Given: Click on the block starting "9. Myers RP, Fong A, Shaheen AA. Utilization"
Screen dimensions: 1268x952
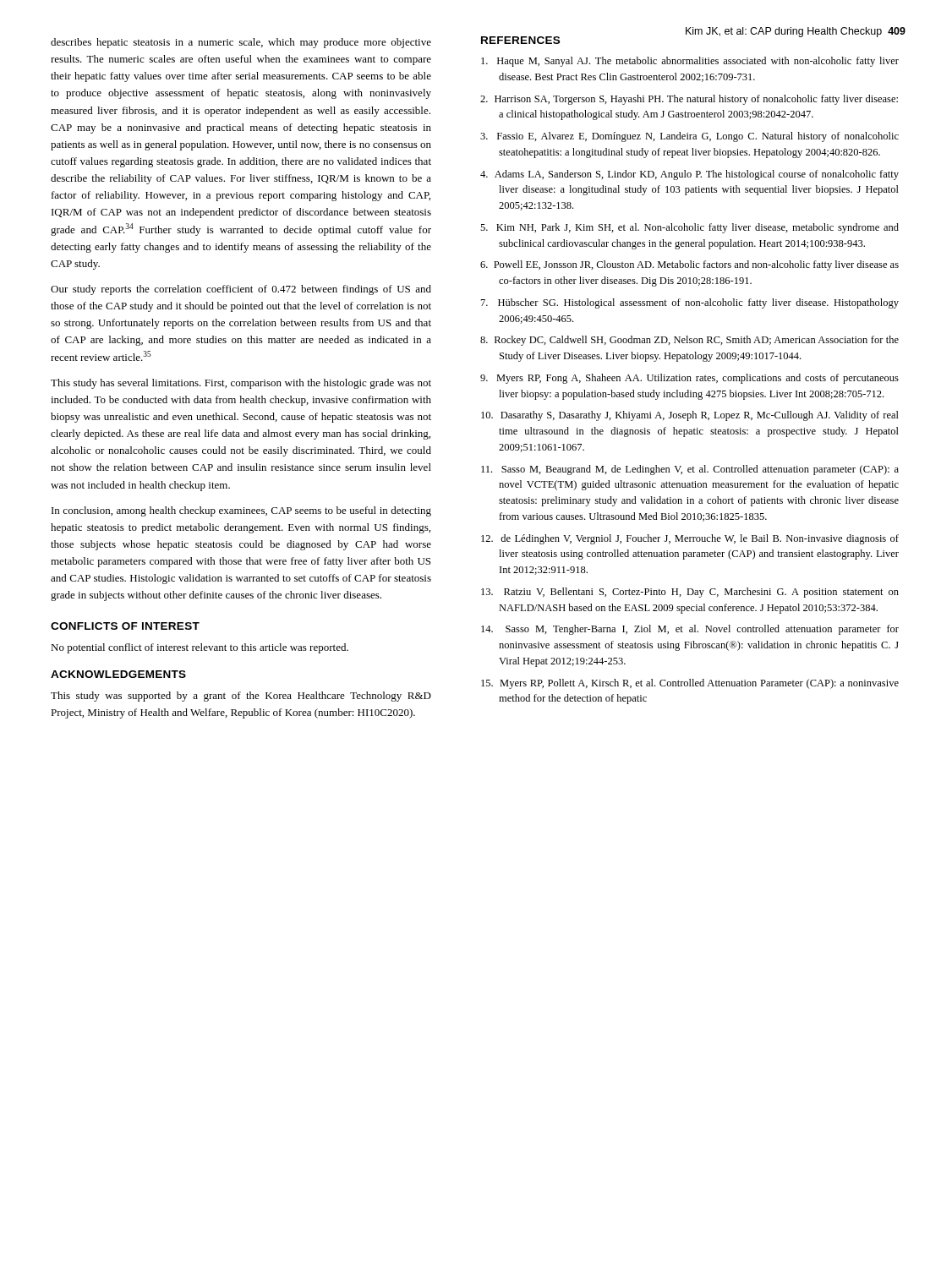Looking at the screenshot, I should (689, 386).
